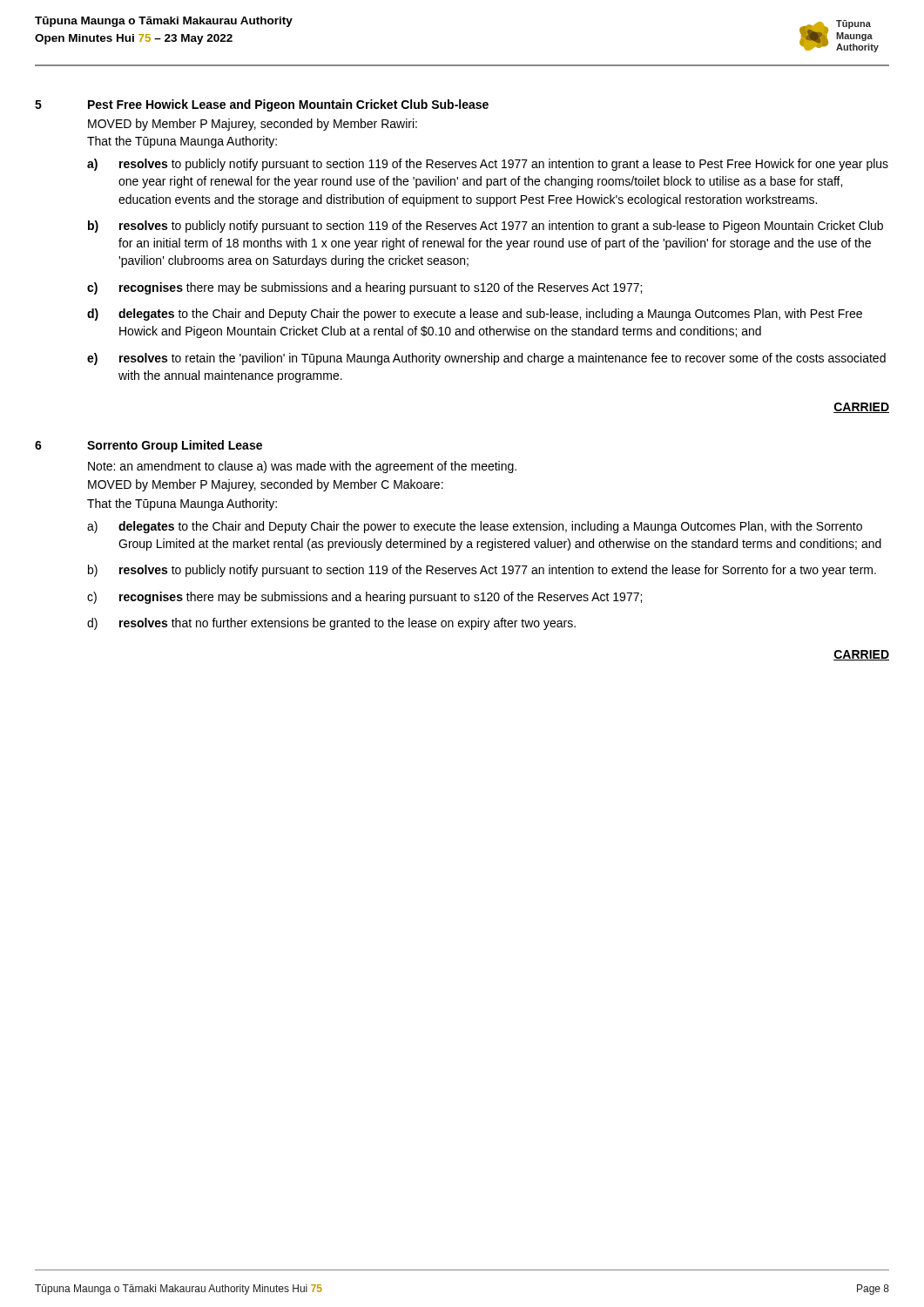Select the element starting "Note: an amendment"
This screenshot has height=1307, width=924.
pyautogui.click(x=302, y=475)
